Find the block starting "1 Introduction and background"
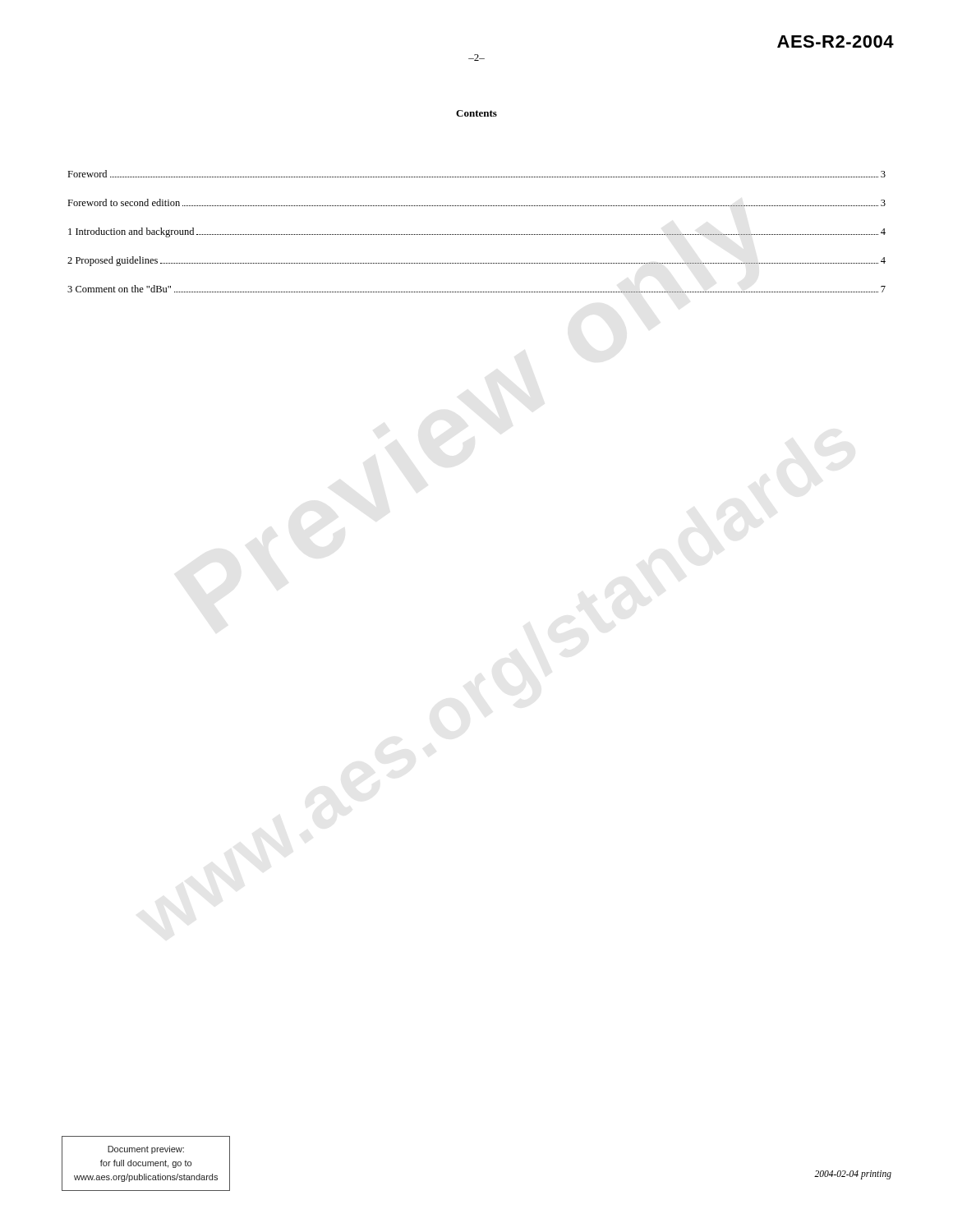The width and height of the screenshot is (953, 1232). coord(476,232)
